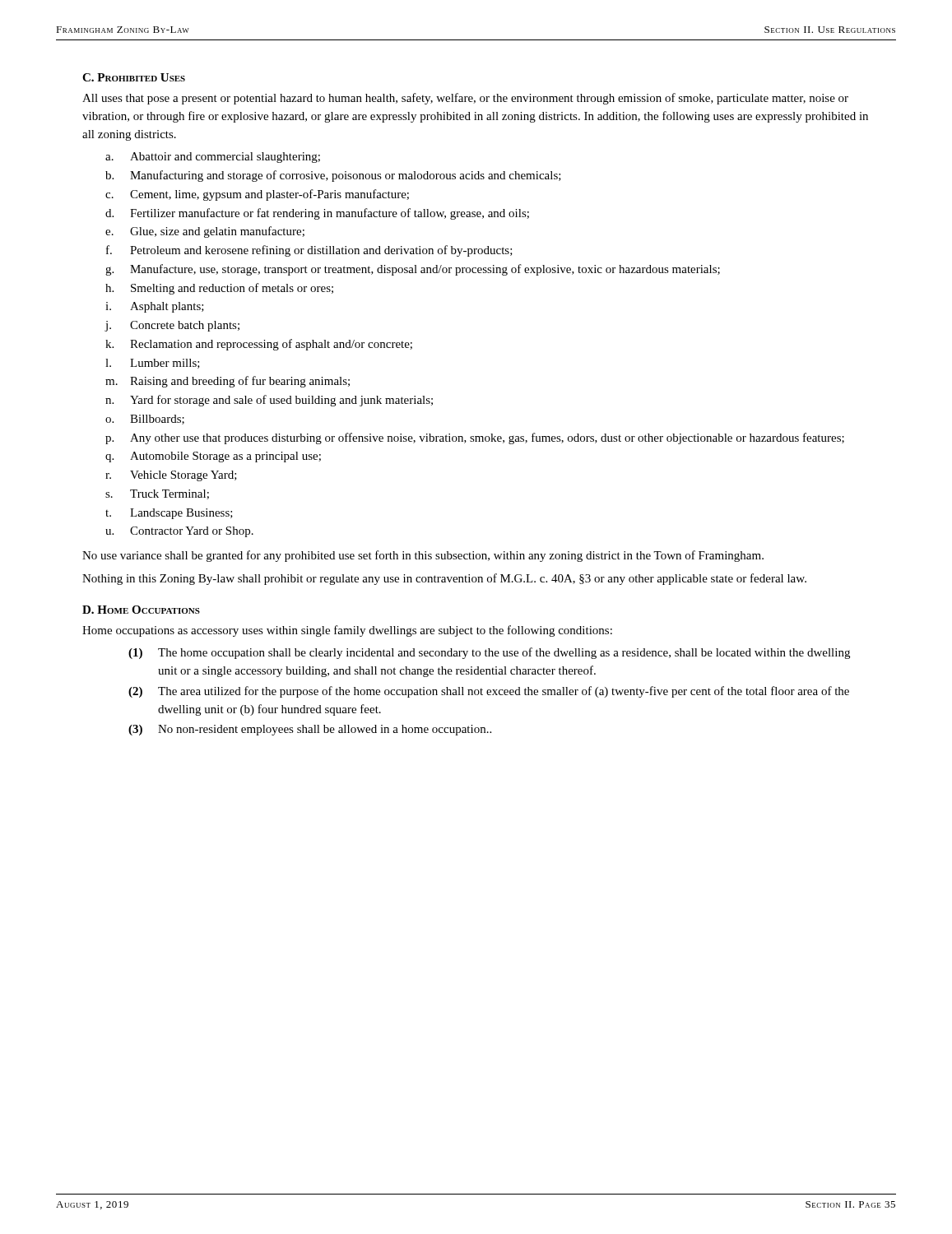
Task: Select the list item that says "b. Manufacturing and storage"
Action: pyautogui.click(x=488, y=176)
